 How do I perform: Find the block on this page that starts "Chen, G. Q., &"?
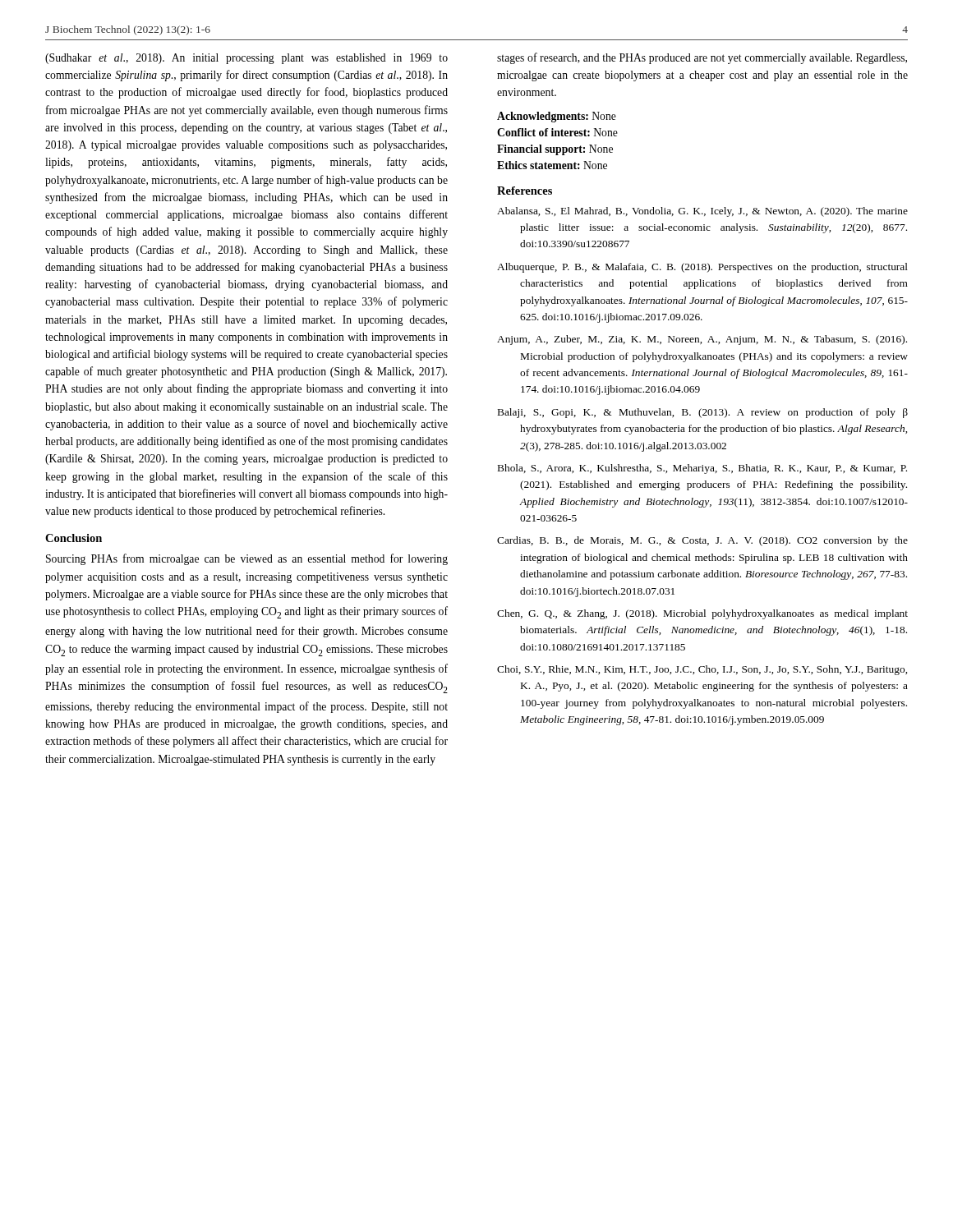point(702,630)
